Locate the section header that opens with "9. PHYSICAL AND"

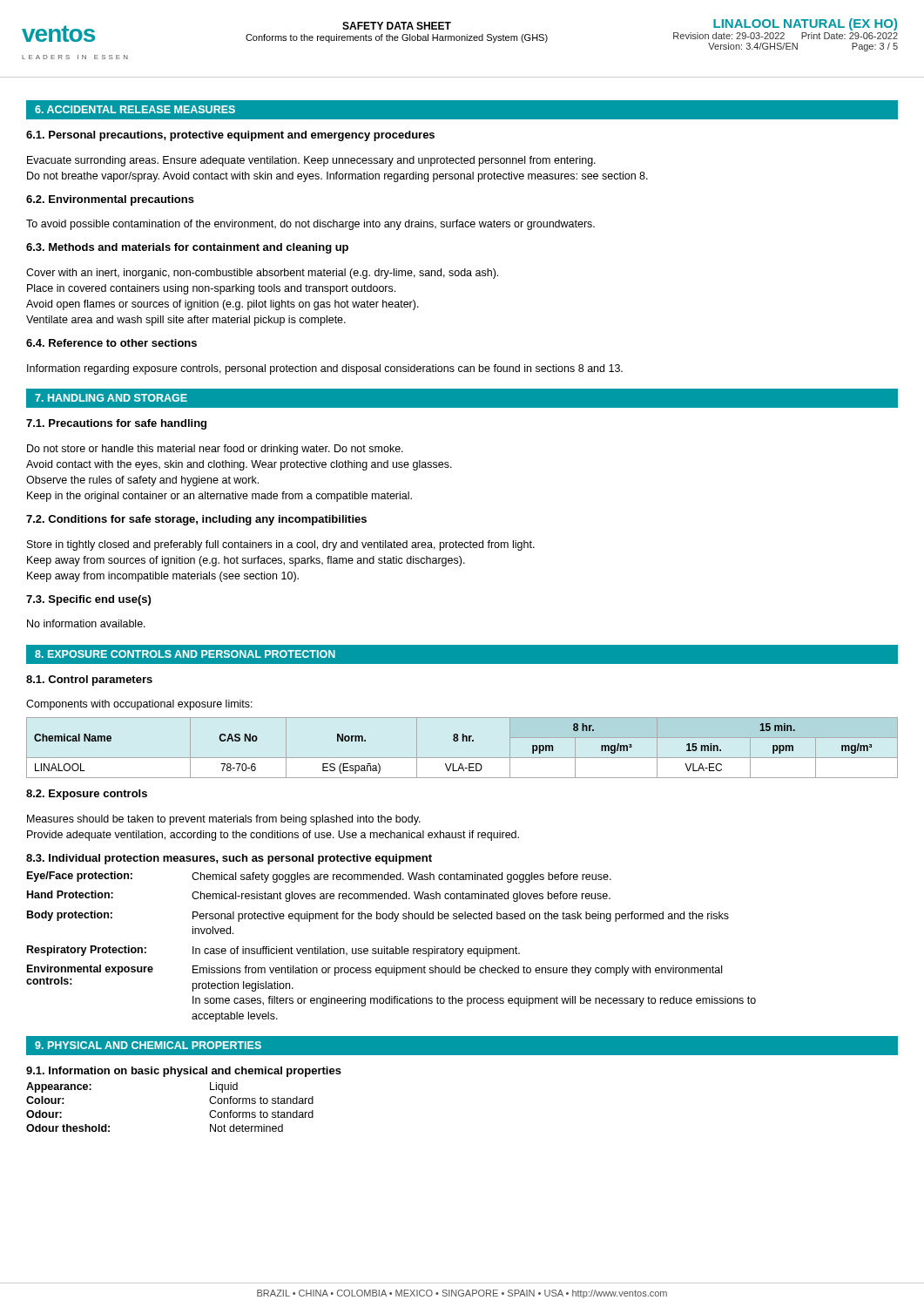462,1046
